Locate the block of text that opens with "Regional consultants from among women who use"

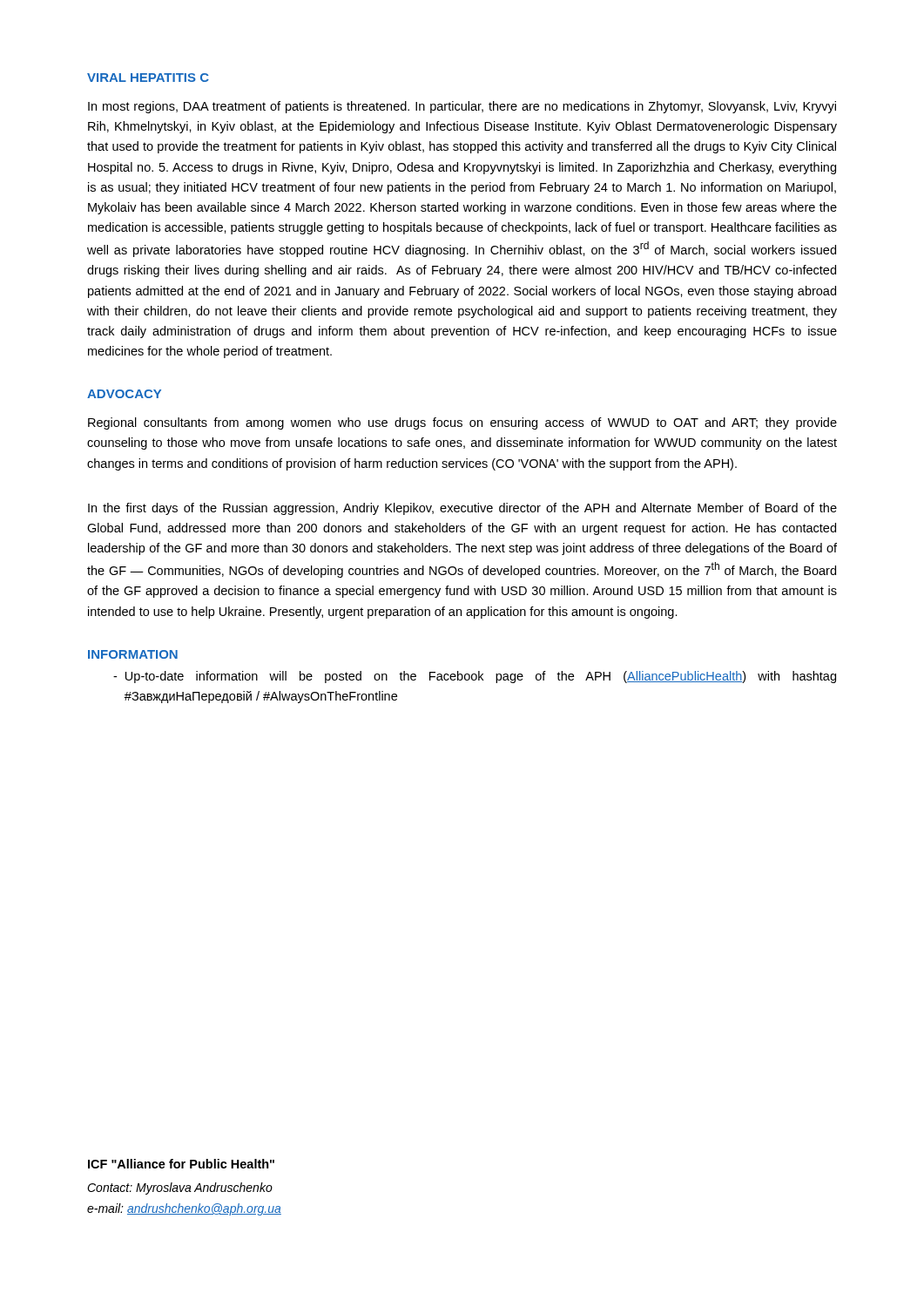coord(462,443)
